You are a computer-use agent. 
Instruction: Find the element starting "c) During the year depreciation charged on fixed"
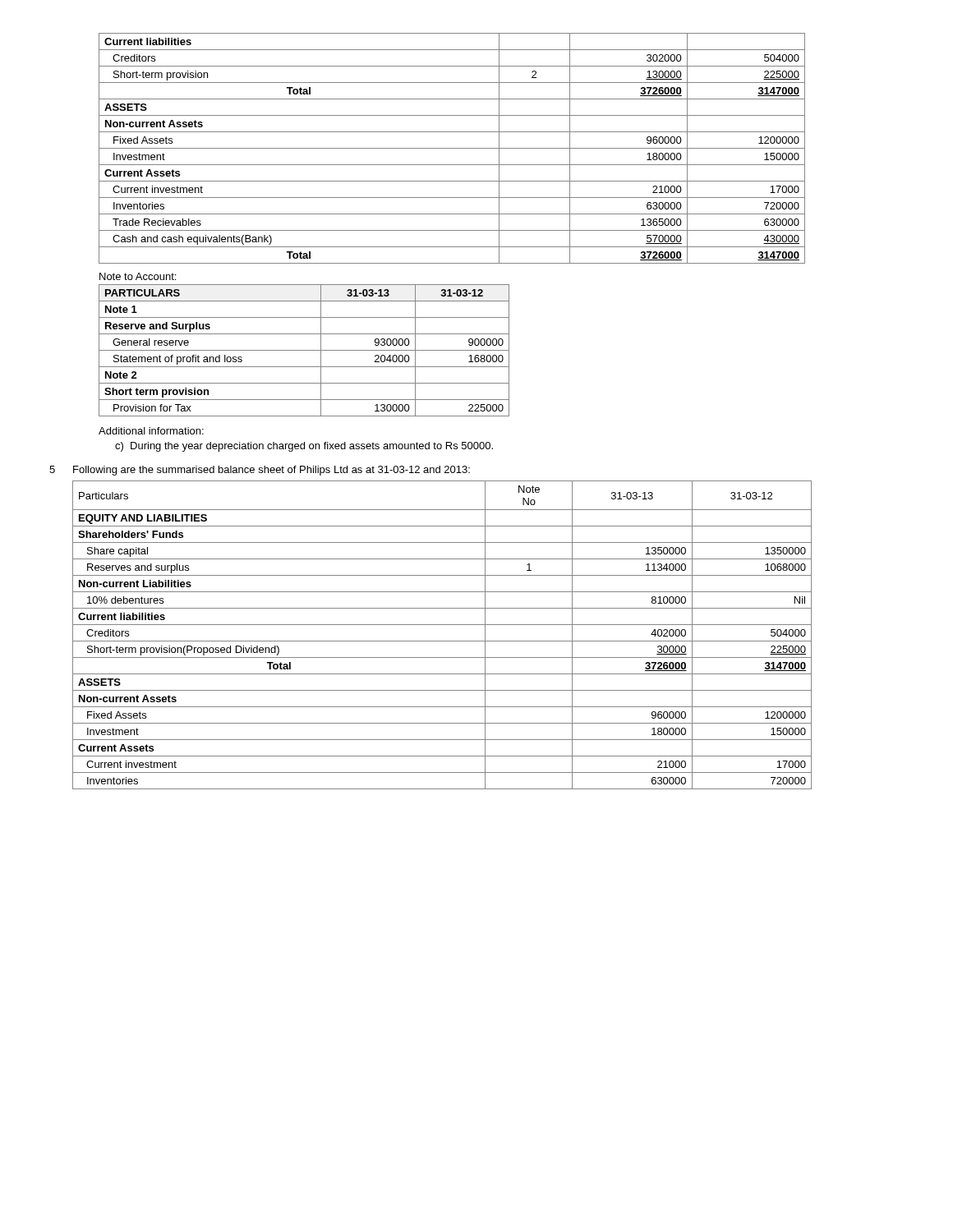click(304, 446)
